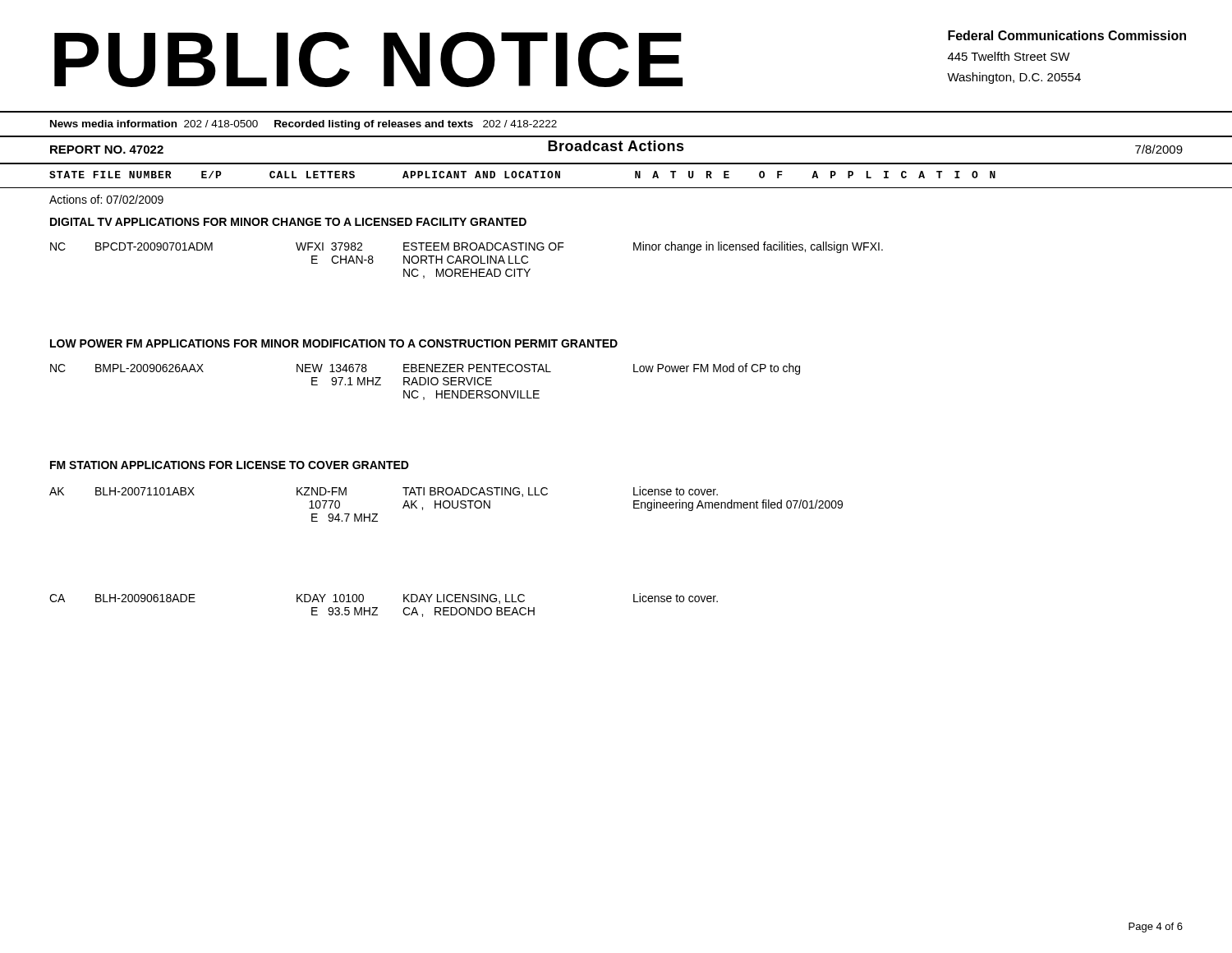Click on the text block that reads "News media information 202 / 418-0500 Recorded"

coord(303,124)
